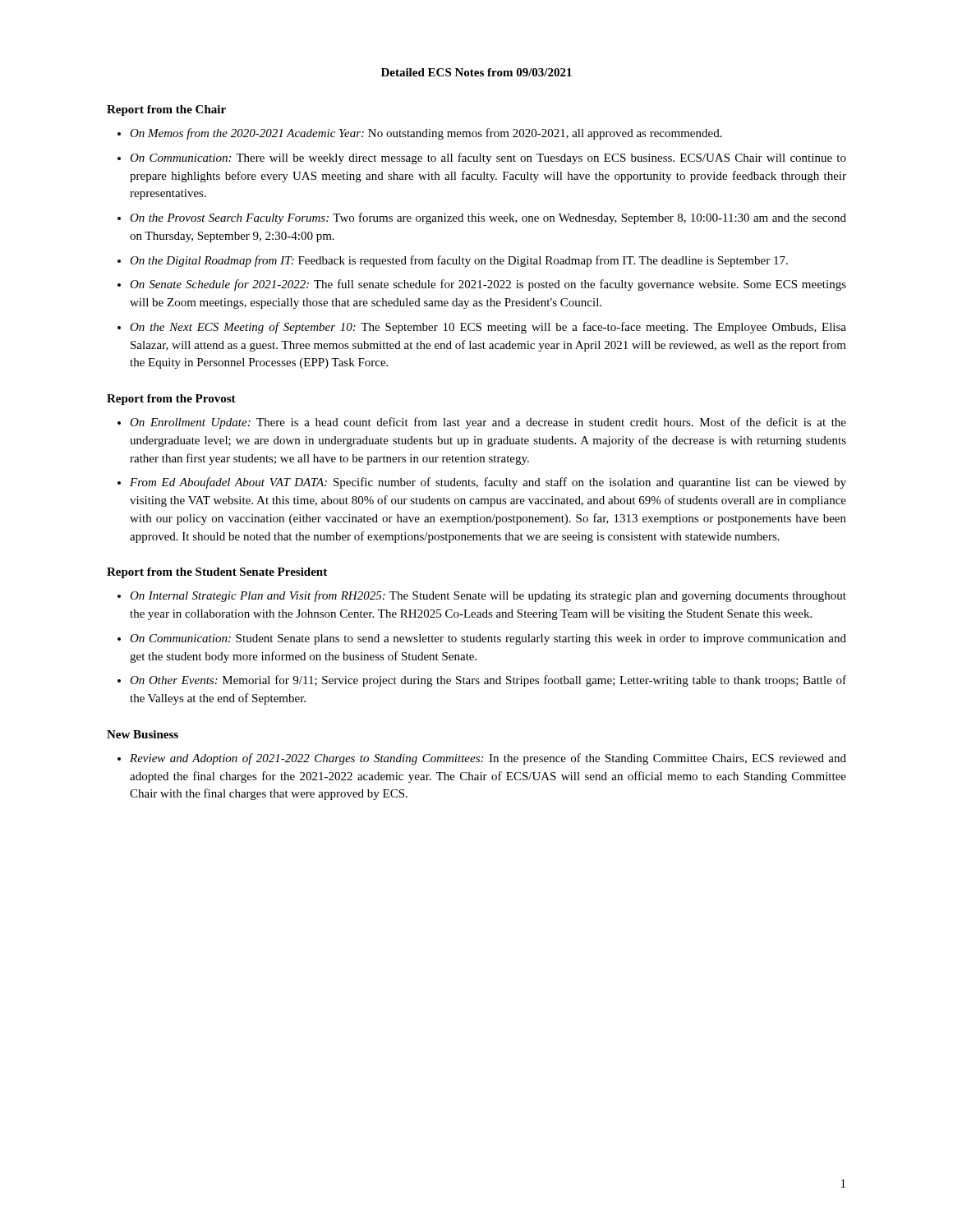Locate the text starting "On Senate Schedule"
Image resolution: width=953 pixels, height=1232 pixels.
[x=488, y=293]
